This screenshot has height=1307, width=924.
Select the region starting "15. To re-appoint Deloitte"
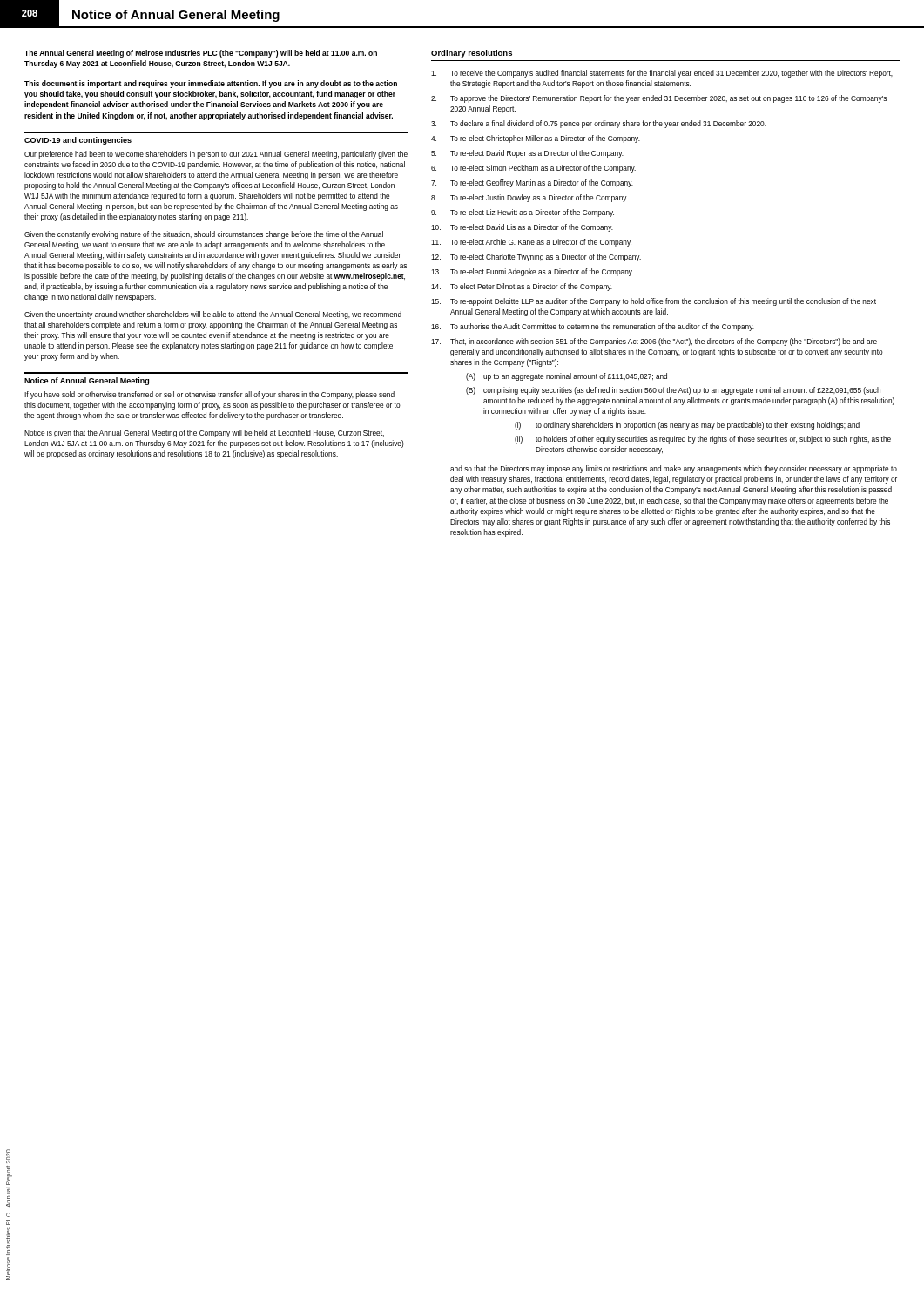pyautogui.click(x=665, y=307)
